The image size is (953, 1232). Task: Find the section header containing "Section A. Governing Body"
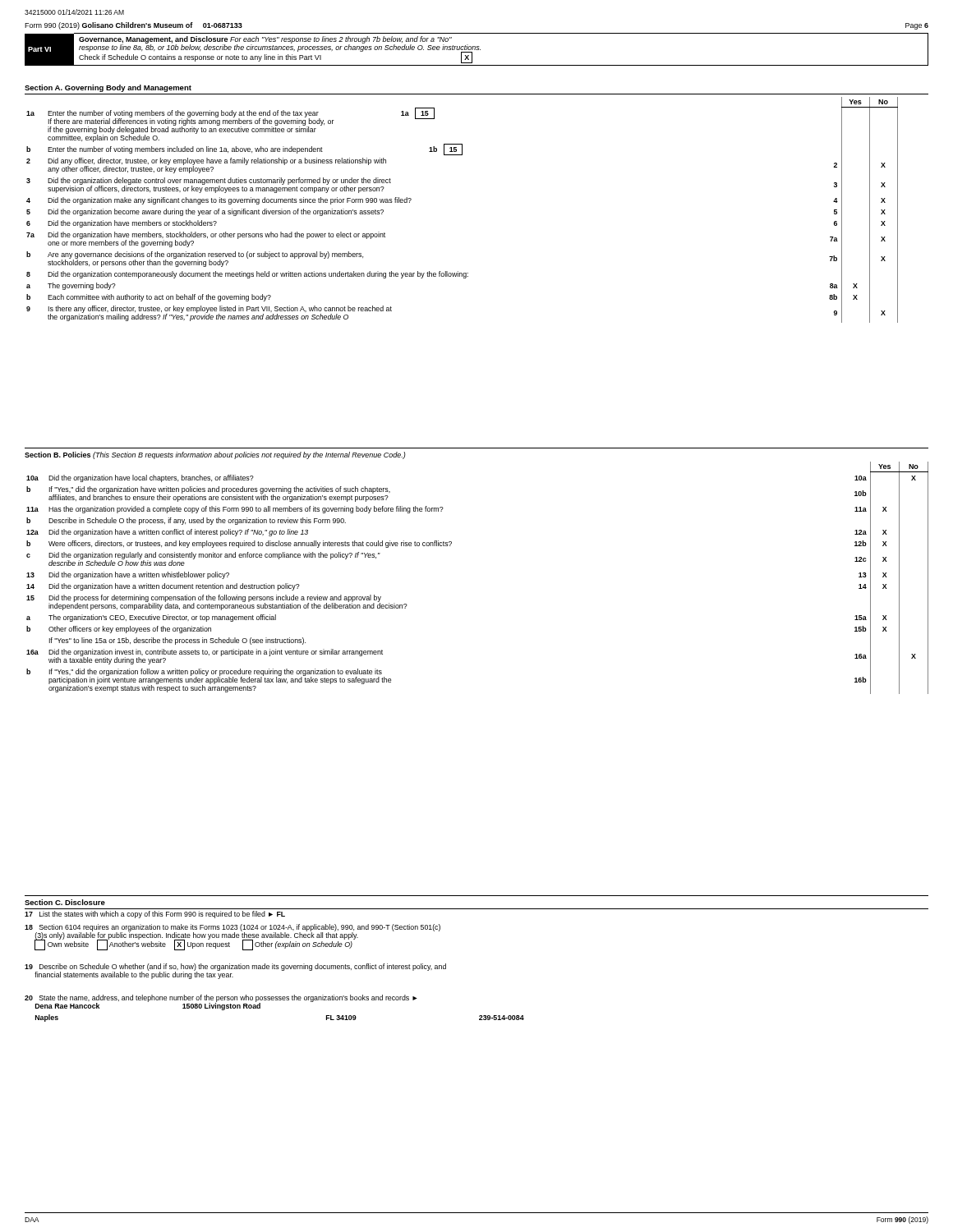pyautogui.click(x=108, y=87)
